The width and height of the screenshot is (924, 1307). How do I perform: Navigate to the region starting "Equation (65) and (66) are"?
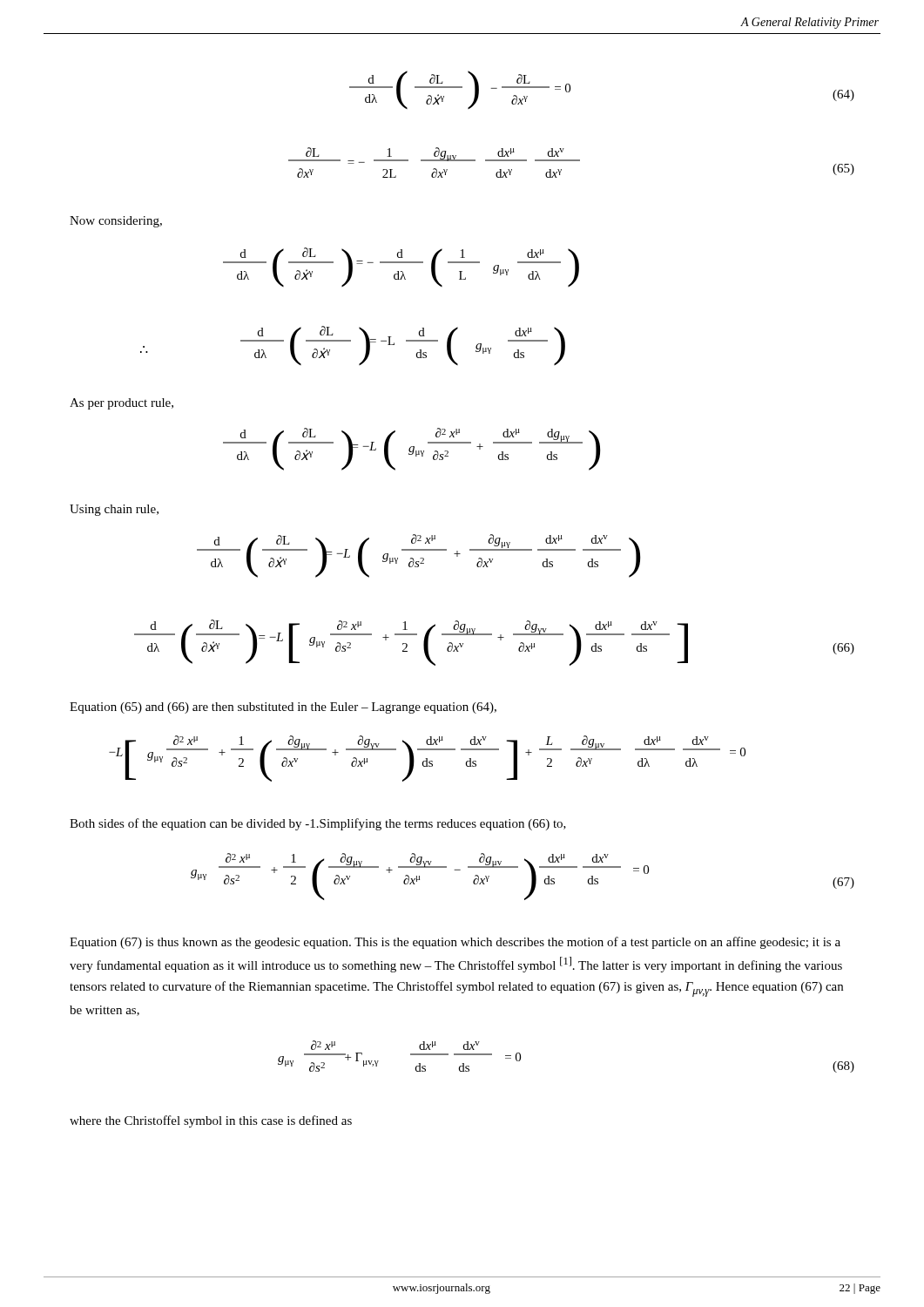pos(283,706)
